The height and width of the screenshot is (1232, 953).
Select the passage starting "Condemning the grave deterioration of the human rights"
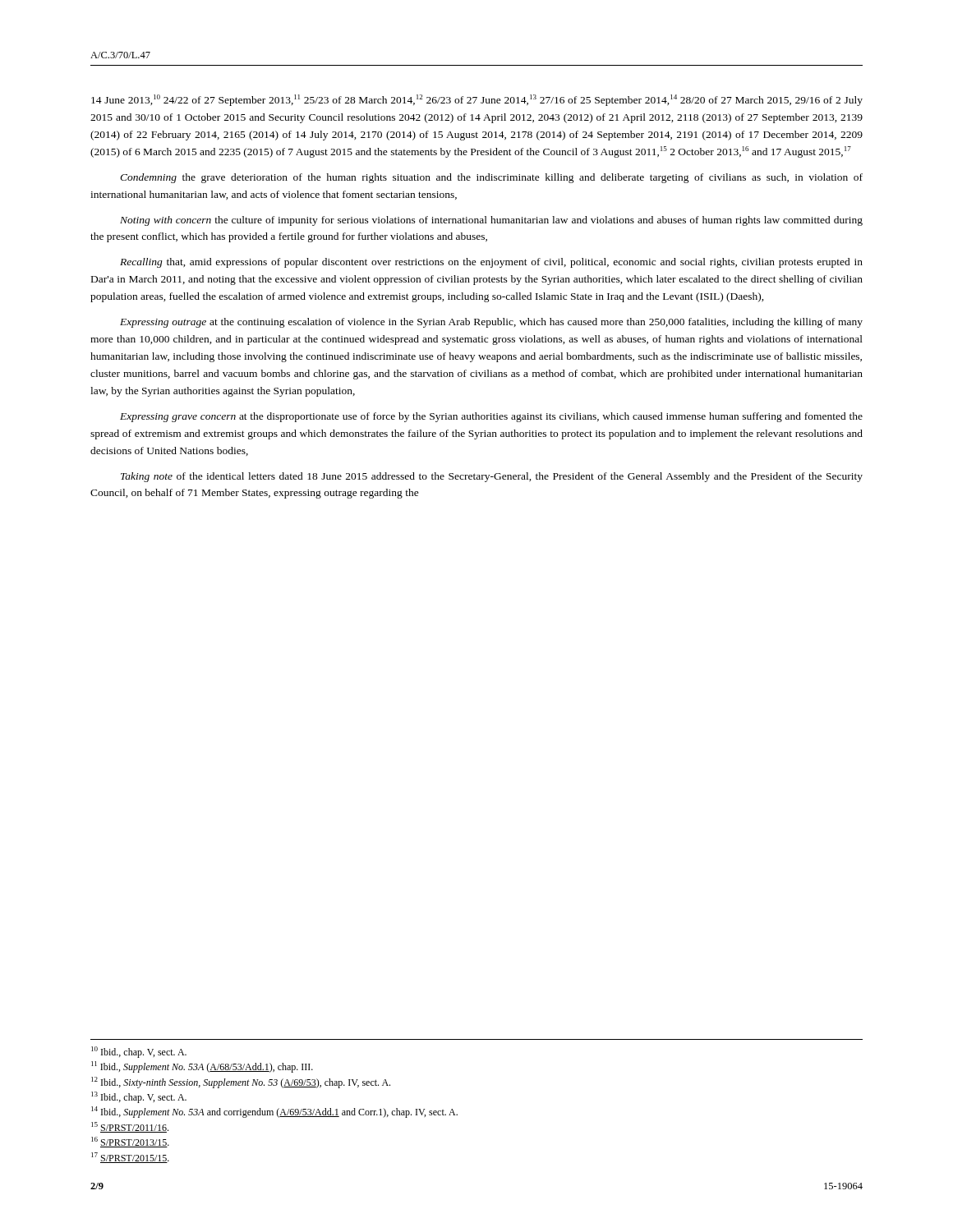pyautogui.click(x=476, y=185)
